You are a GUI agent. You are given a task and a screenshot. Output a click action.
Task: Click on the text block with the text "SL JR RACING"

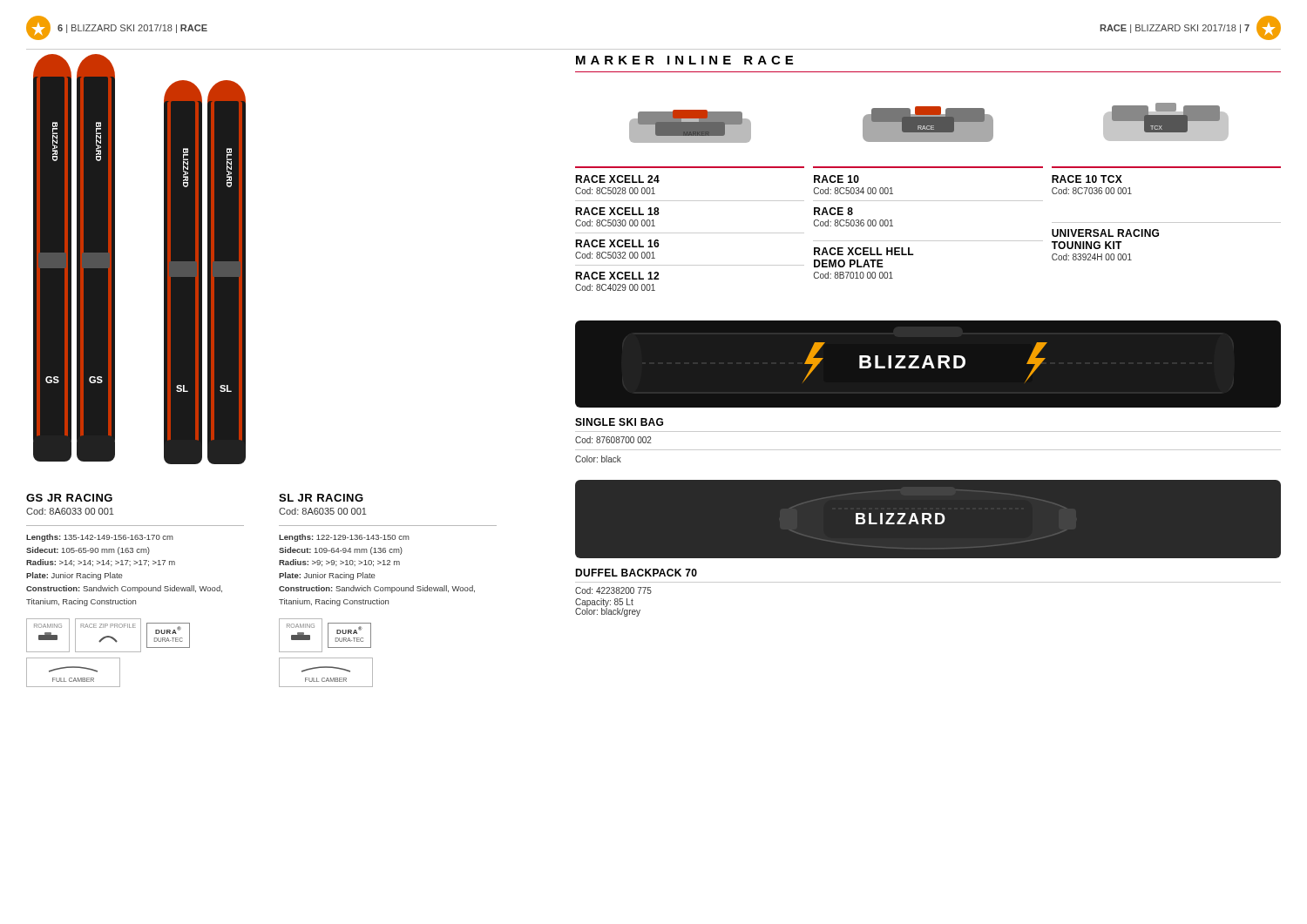tap(321, 498)
